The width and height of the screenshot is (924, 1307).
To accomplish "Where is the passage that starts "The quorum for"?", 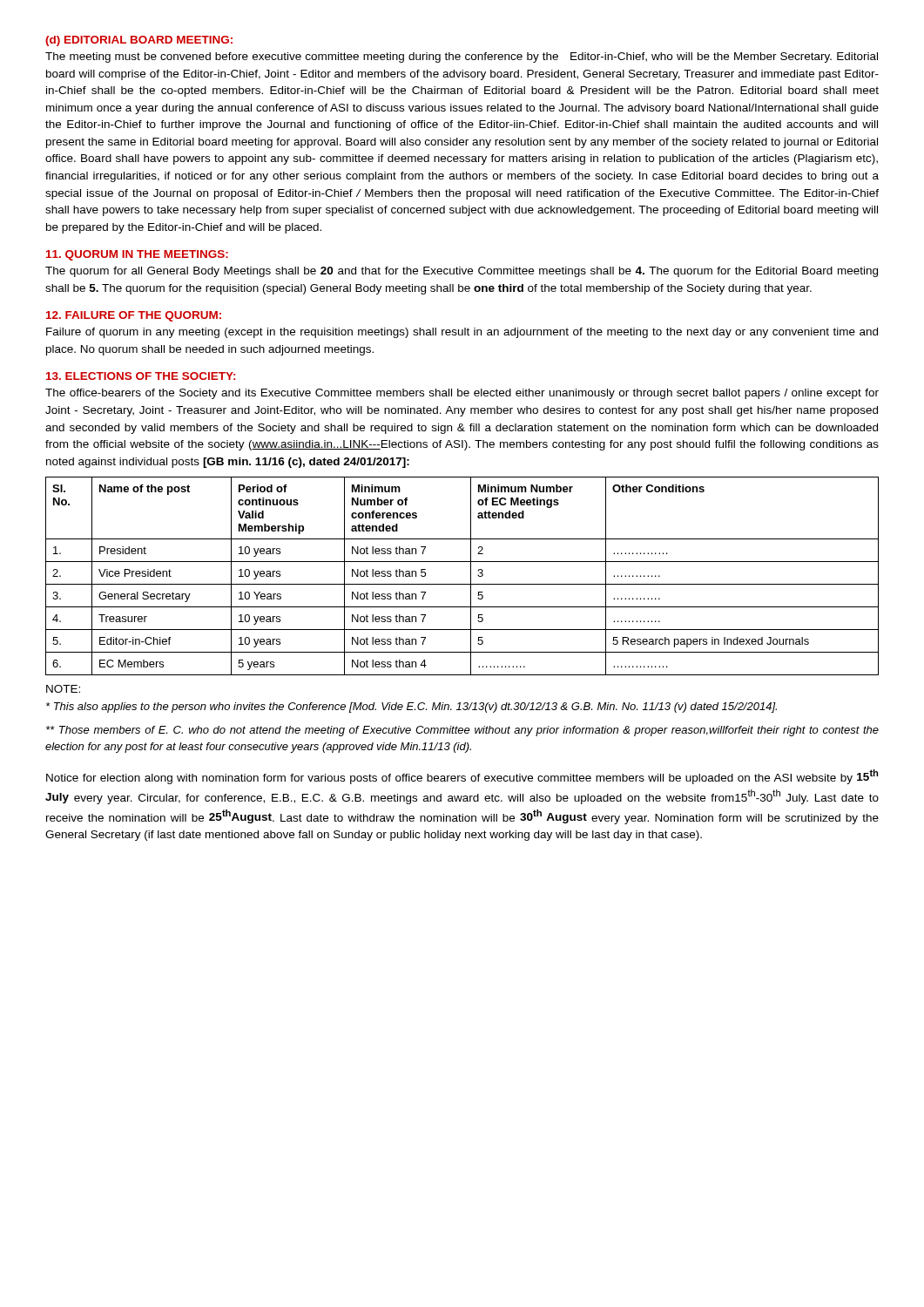I will click(462, 279).
